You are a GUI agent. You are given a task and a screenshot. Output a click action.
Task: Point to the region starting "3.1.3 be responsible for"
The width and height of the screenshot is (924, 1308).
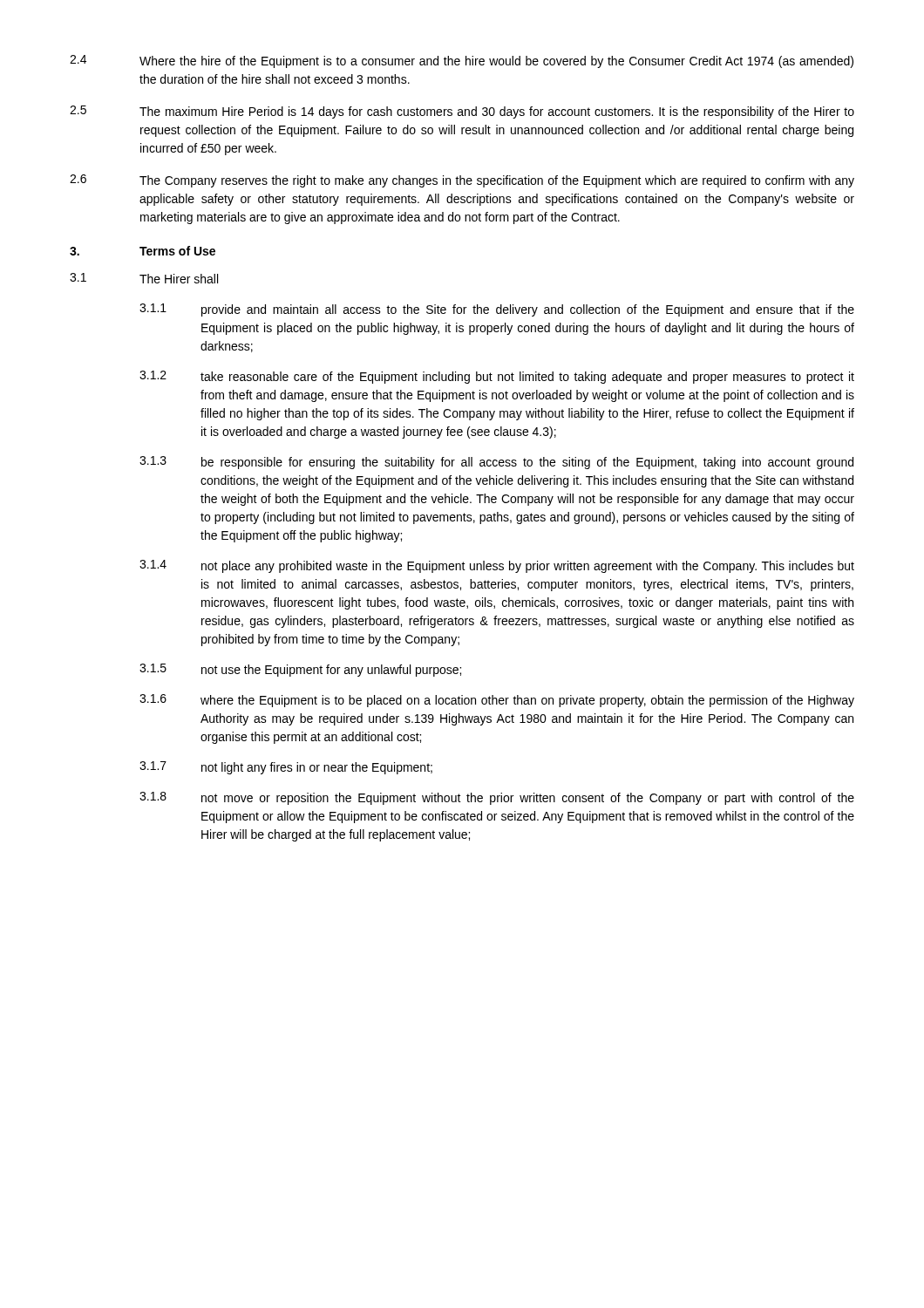click(497, 499)
